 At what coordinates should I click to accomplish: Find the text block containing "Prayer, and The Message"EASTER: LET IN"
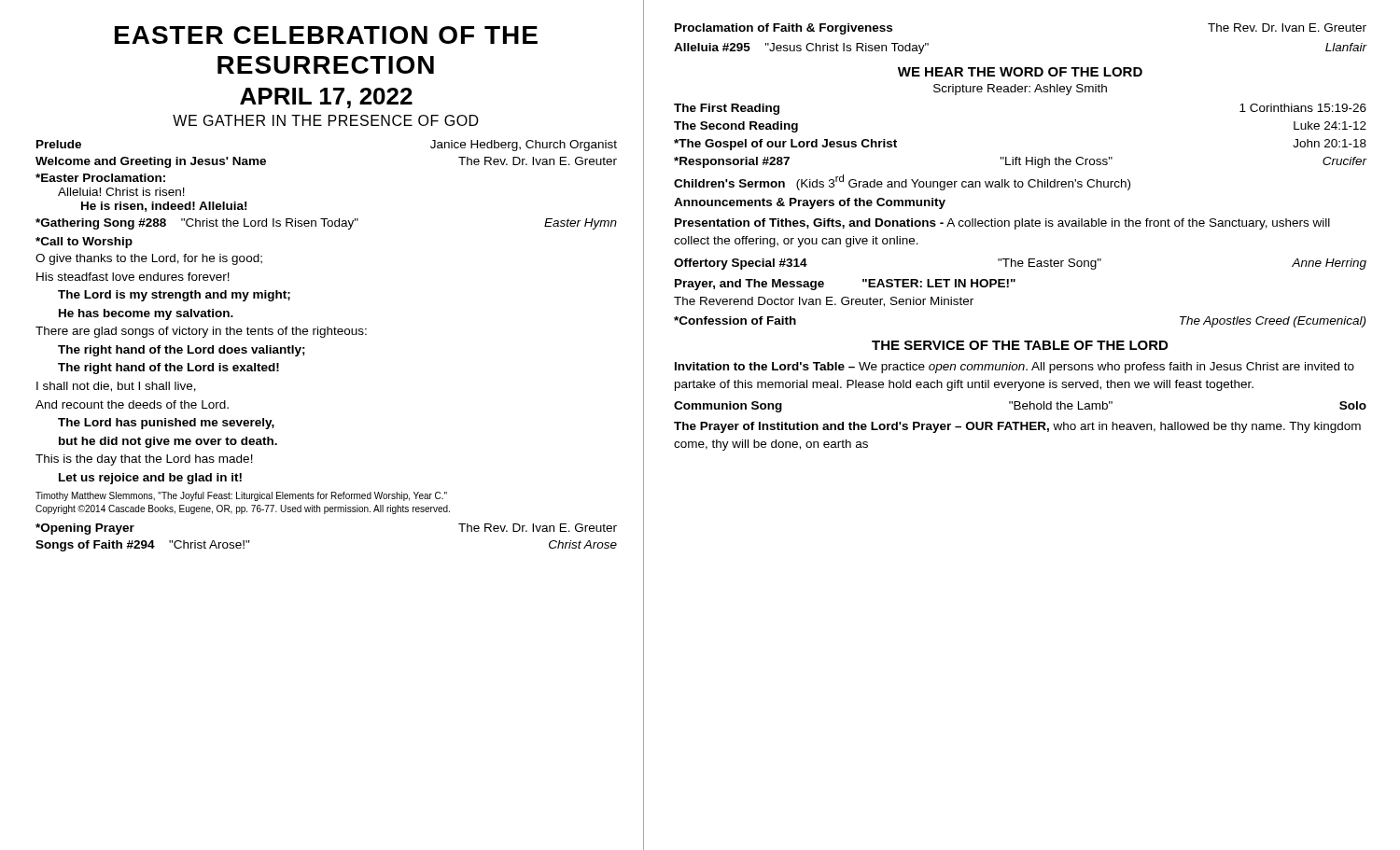click(x=845, y=292)
